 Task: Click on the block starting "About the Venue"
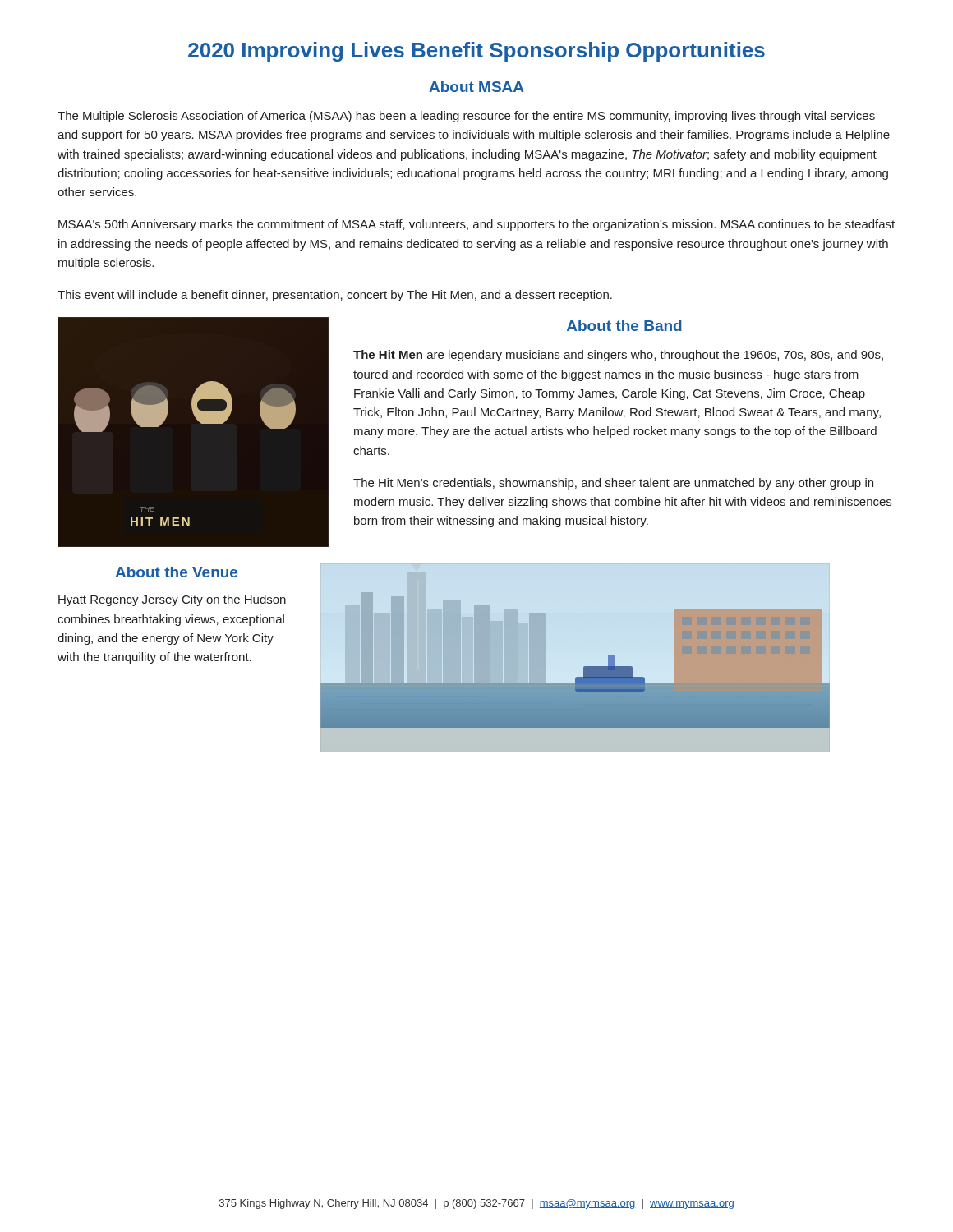click(177, 572)
